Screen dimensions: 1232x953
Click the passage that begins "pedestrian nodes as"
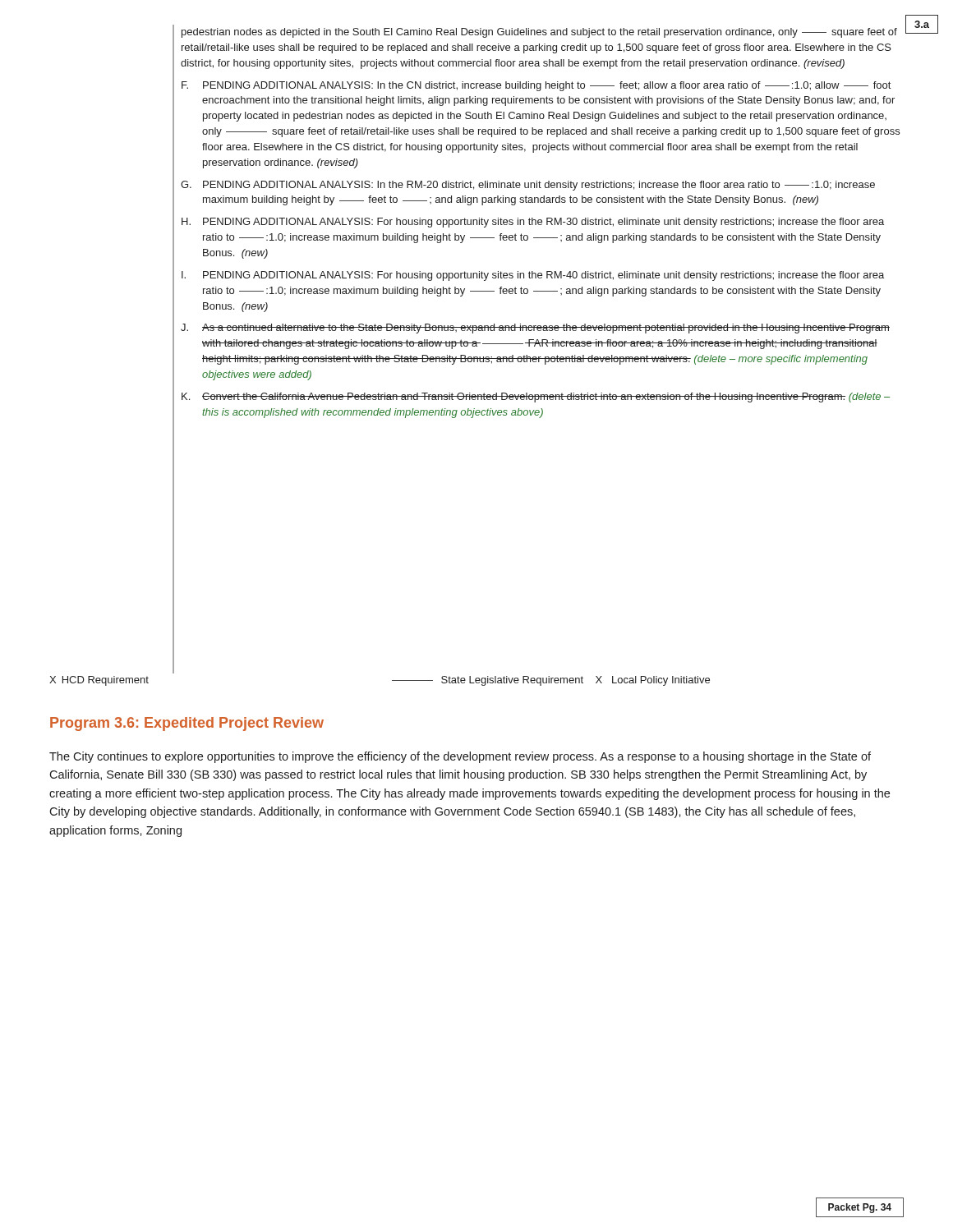tap(539, 47)
